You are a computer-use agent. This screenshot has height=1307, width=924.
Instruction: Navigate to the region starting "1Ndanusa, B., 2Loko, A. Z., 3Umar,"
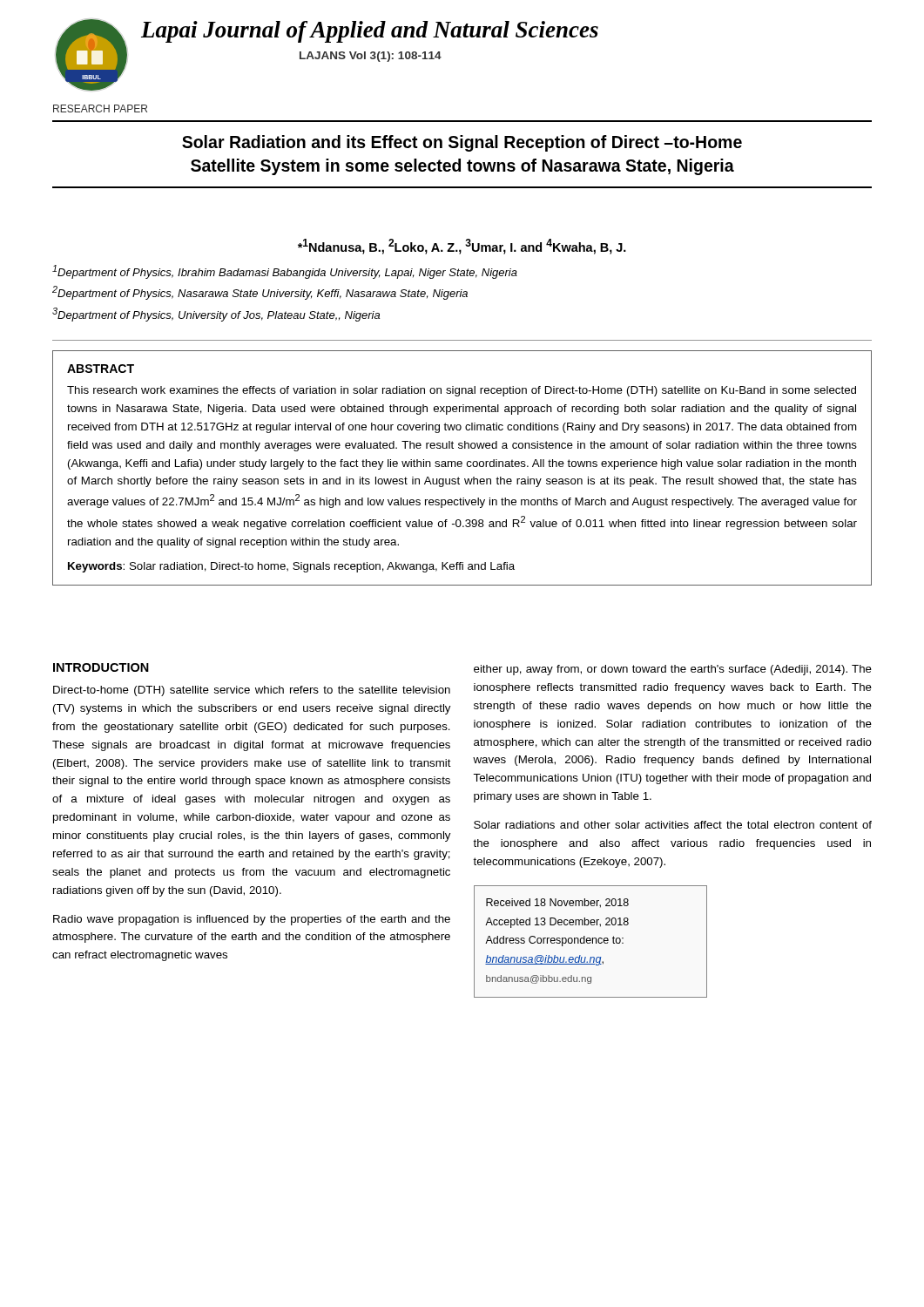pos(462,246)
